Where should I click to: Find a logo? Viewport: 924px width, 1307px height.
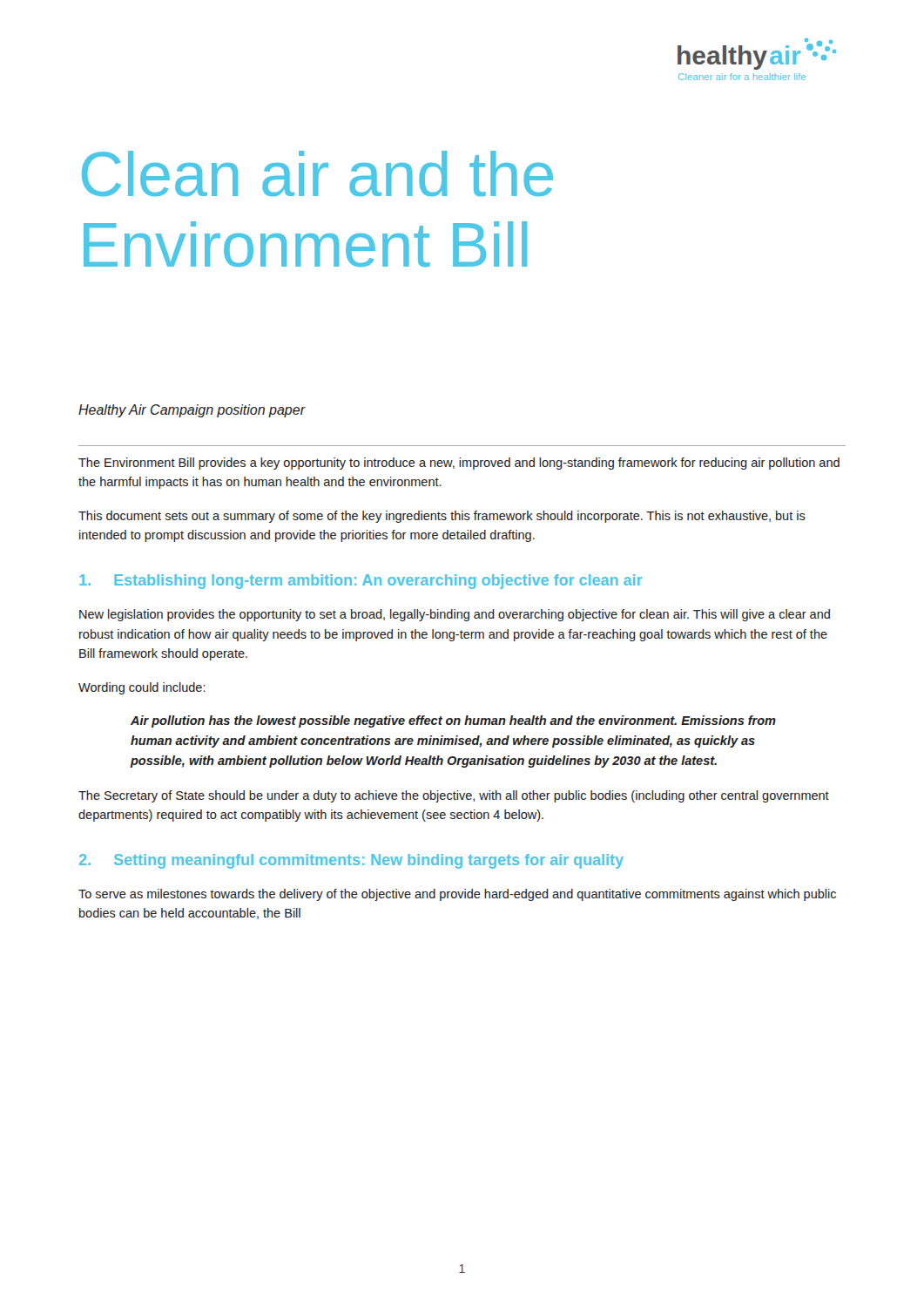(761, 62)
